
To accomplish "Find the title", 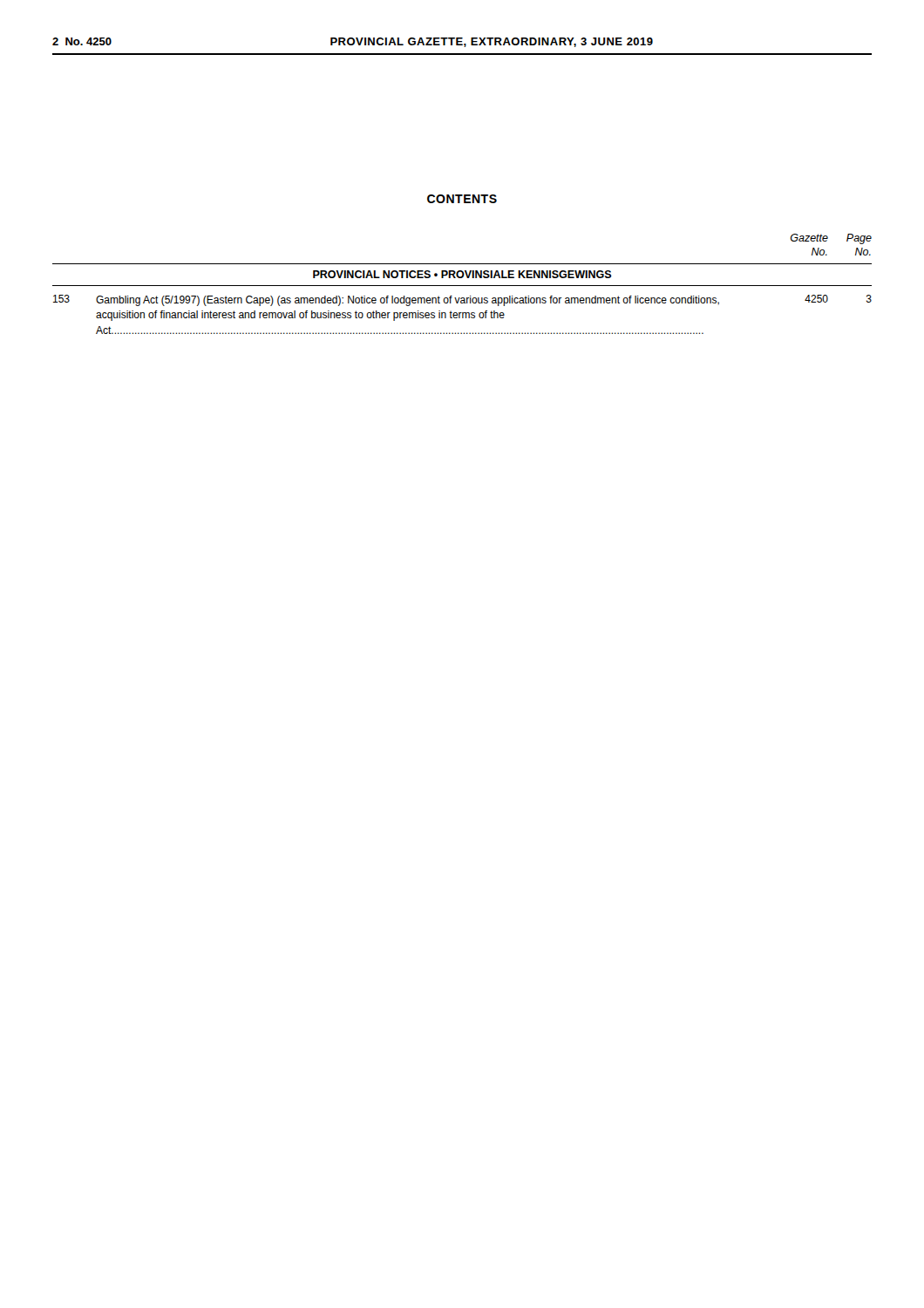I will (x=462, y=199).
